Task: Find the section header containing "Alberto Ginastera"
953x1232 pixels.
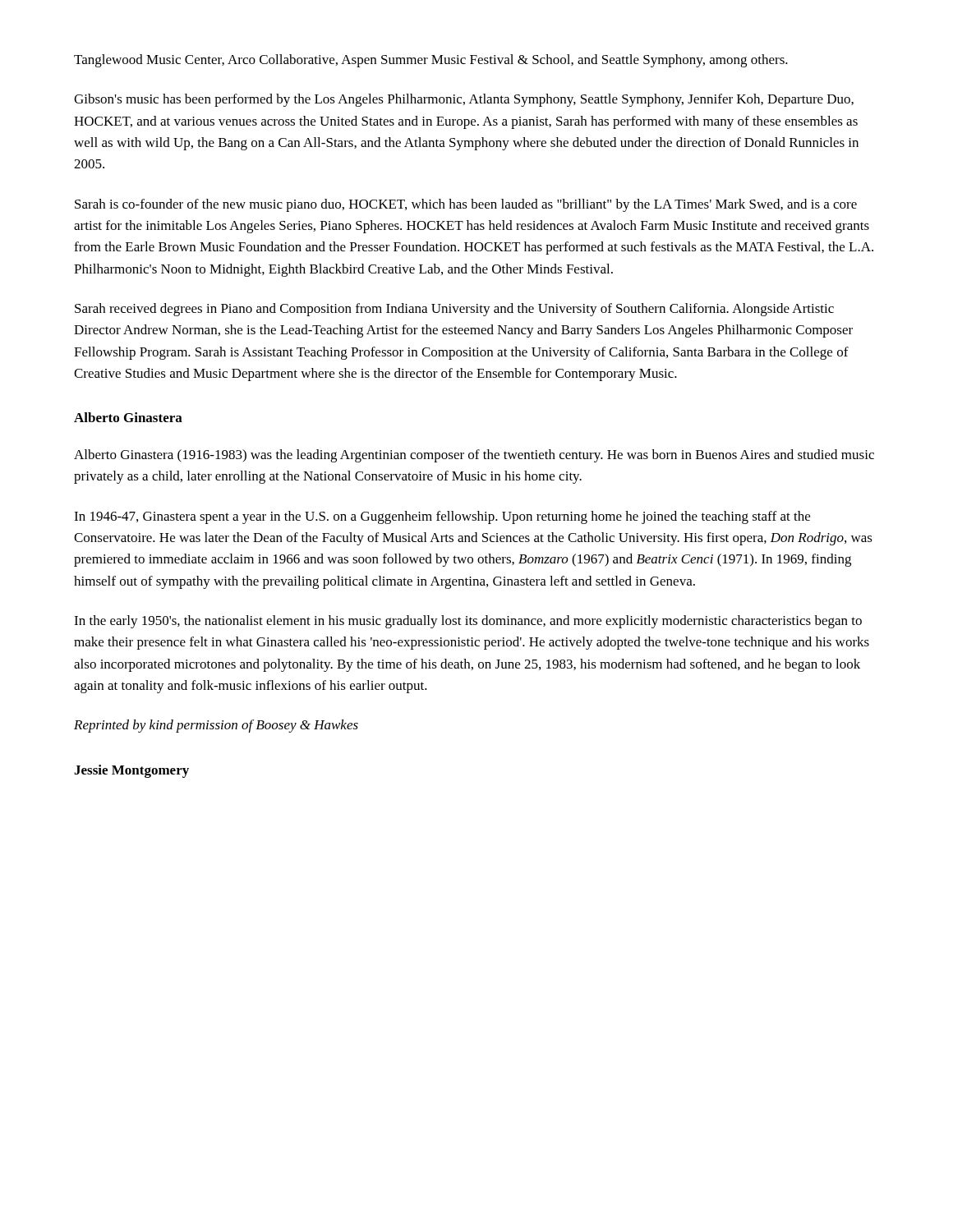Action: pyautogui.click(x=128, y=418)
